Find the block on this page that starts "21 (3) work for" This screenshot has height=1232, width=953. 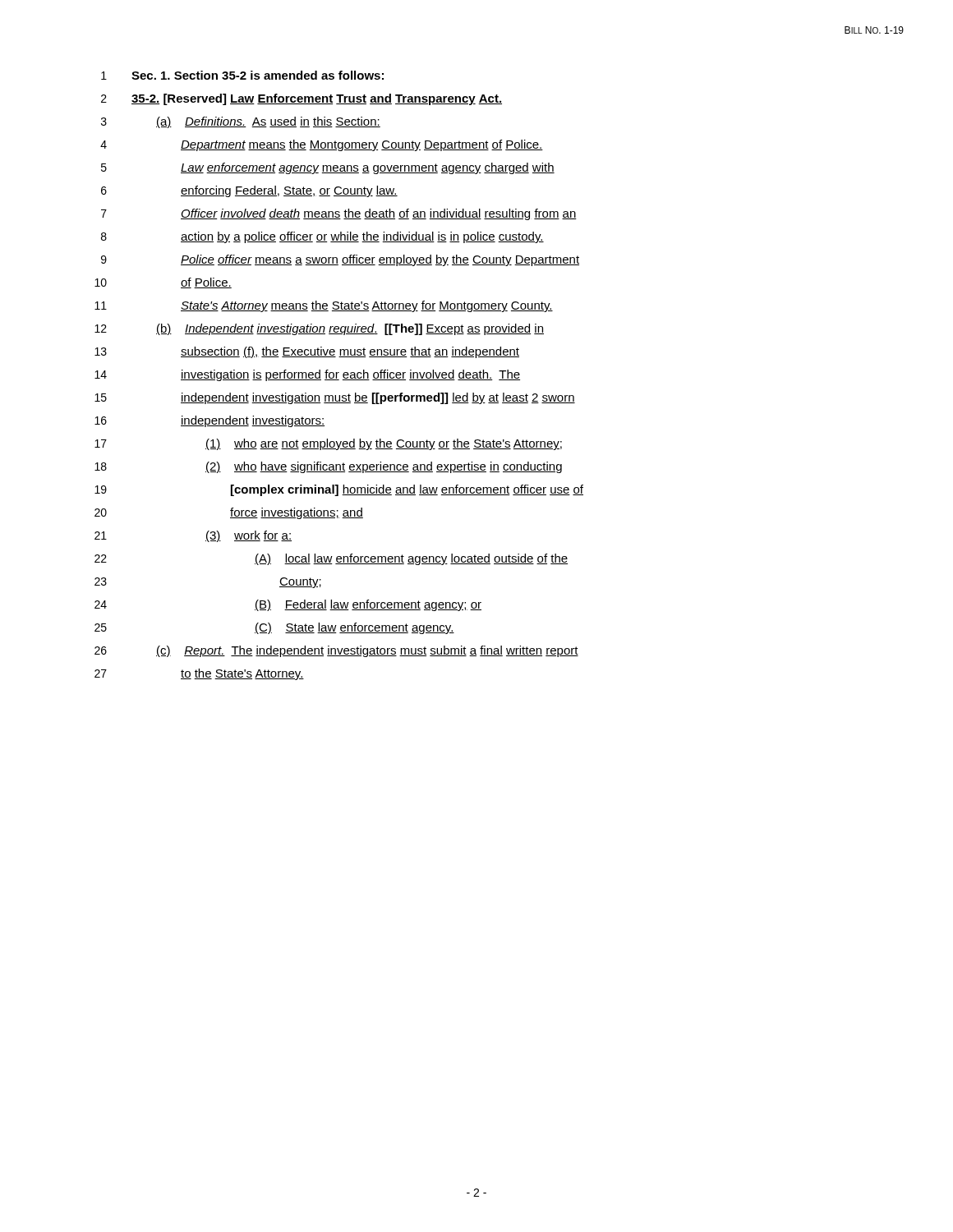point(97,536)
